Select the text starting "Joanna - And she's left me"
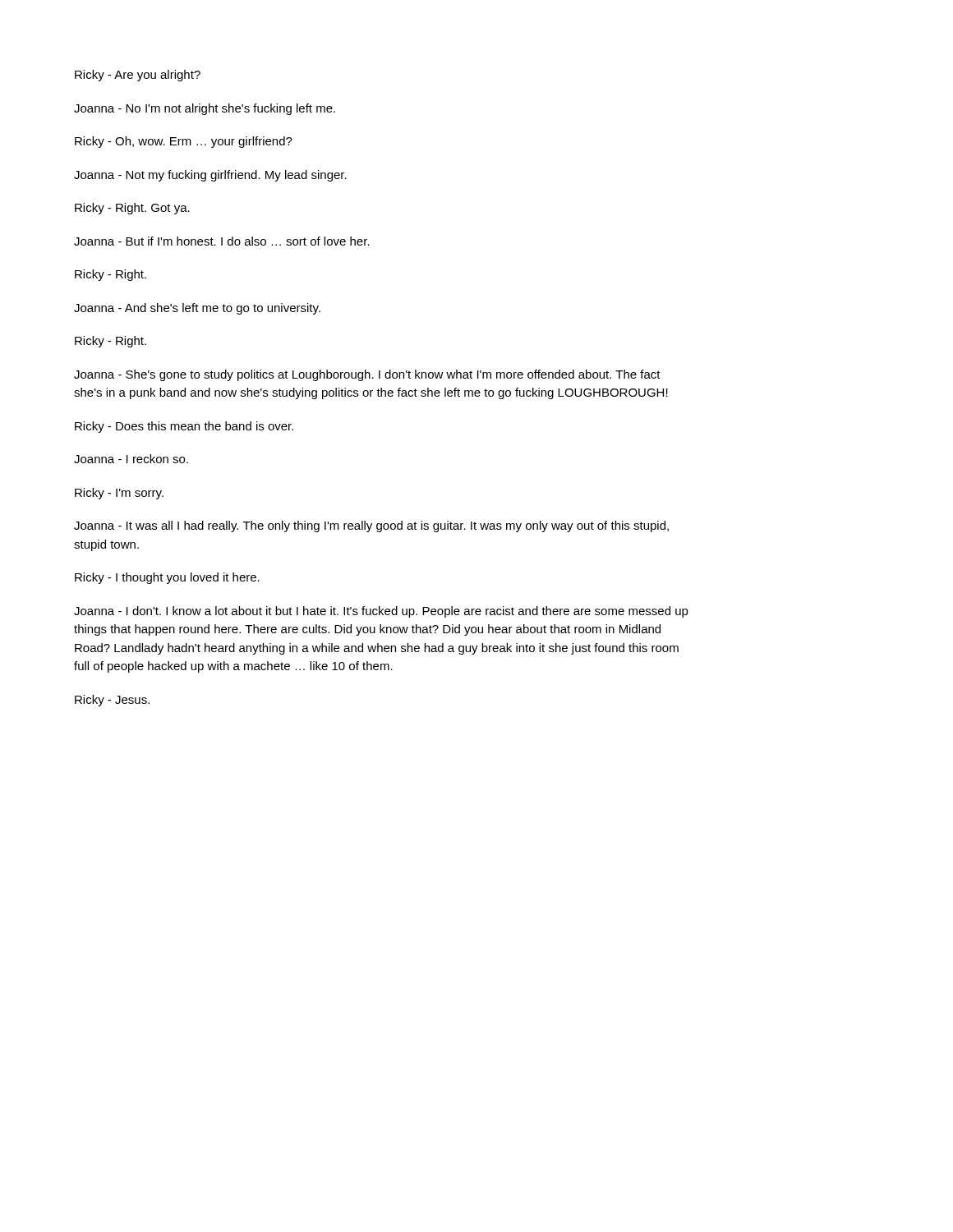This screenshot has width=953, height=1232. click(198, 307)
